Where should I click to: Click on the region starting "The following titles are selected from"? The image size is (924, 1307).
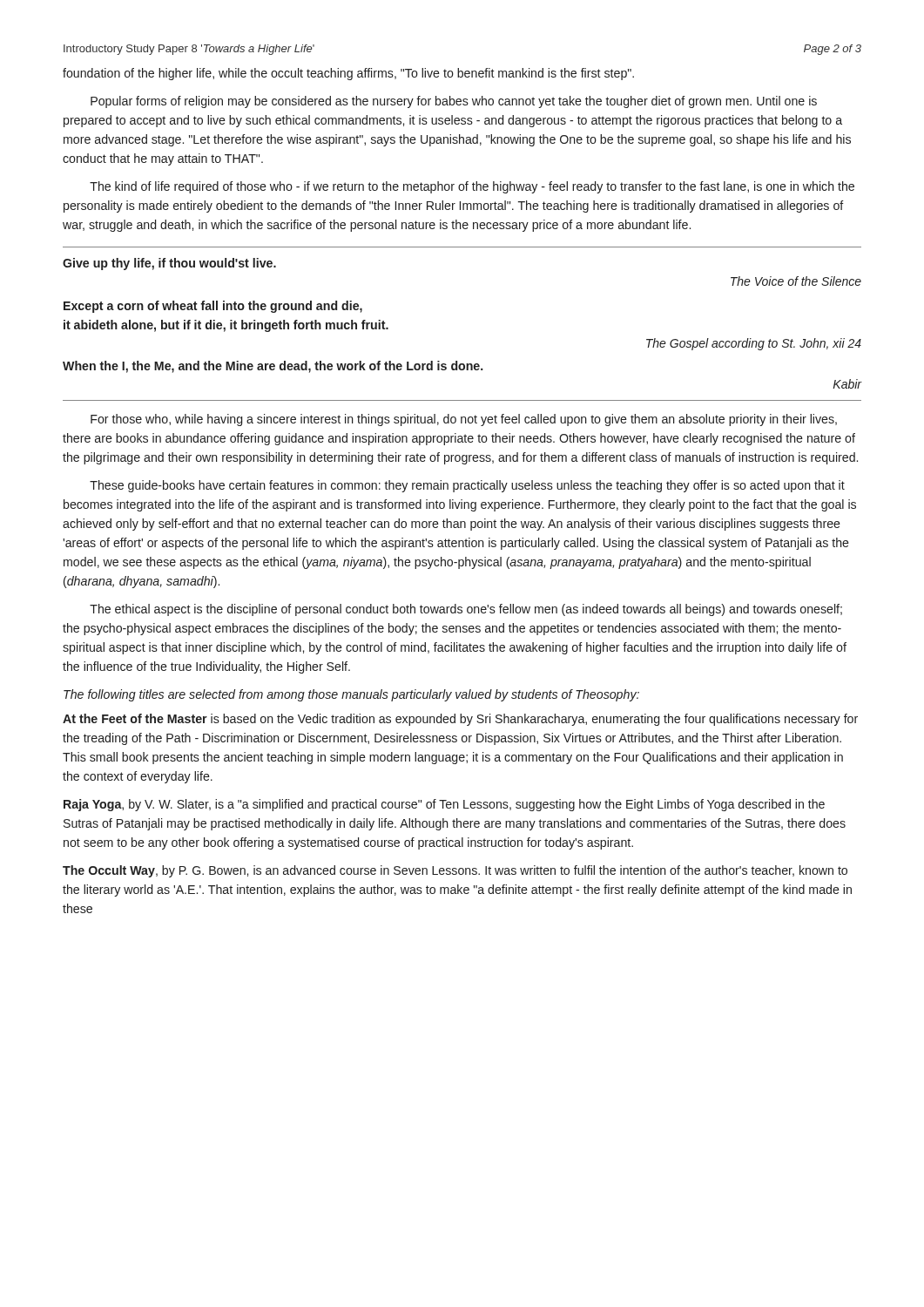[x=351, y=695]
